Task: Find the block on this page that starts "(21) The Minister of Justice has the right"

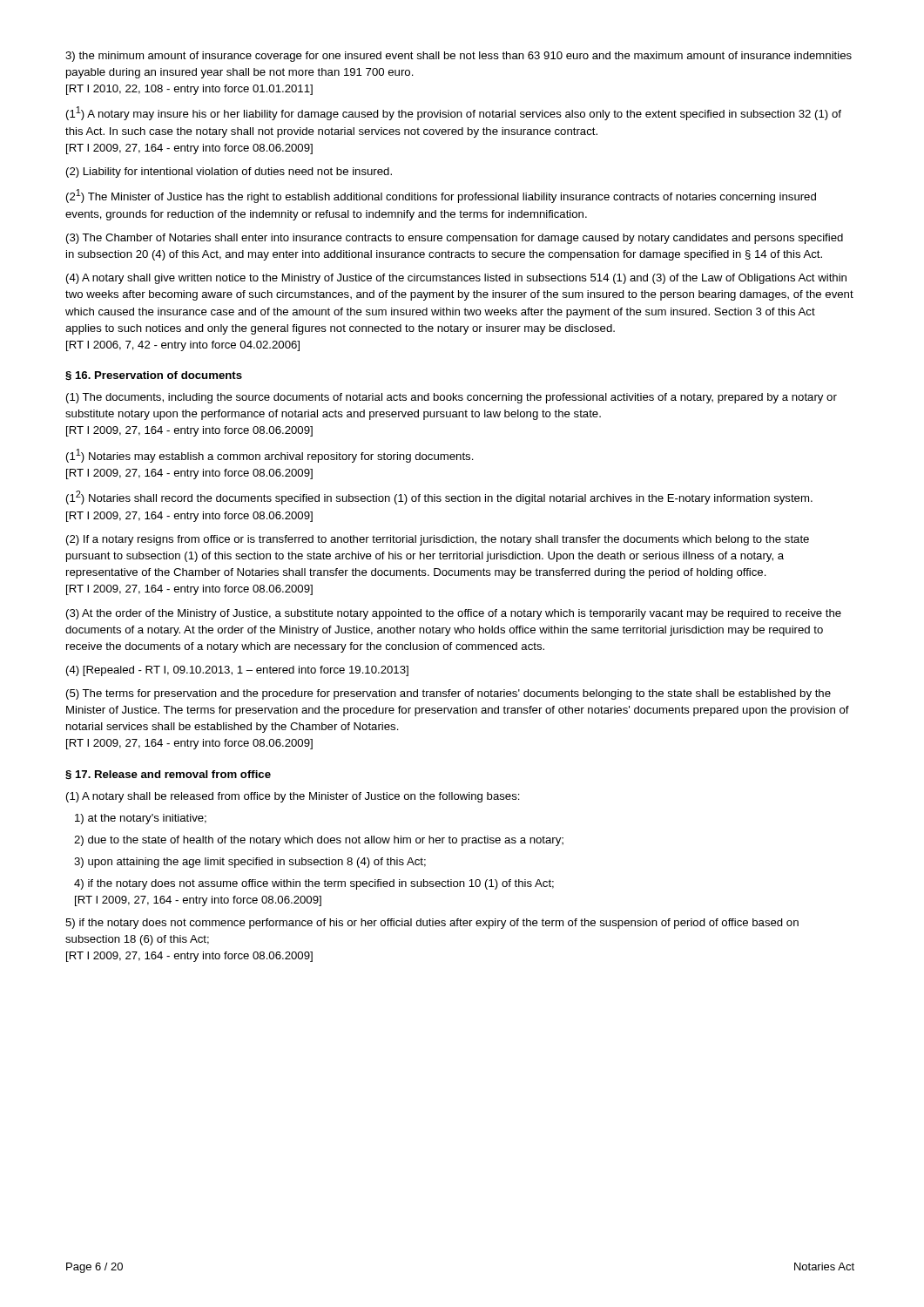Action: [x=460, y=204]
